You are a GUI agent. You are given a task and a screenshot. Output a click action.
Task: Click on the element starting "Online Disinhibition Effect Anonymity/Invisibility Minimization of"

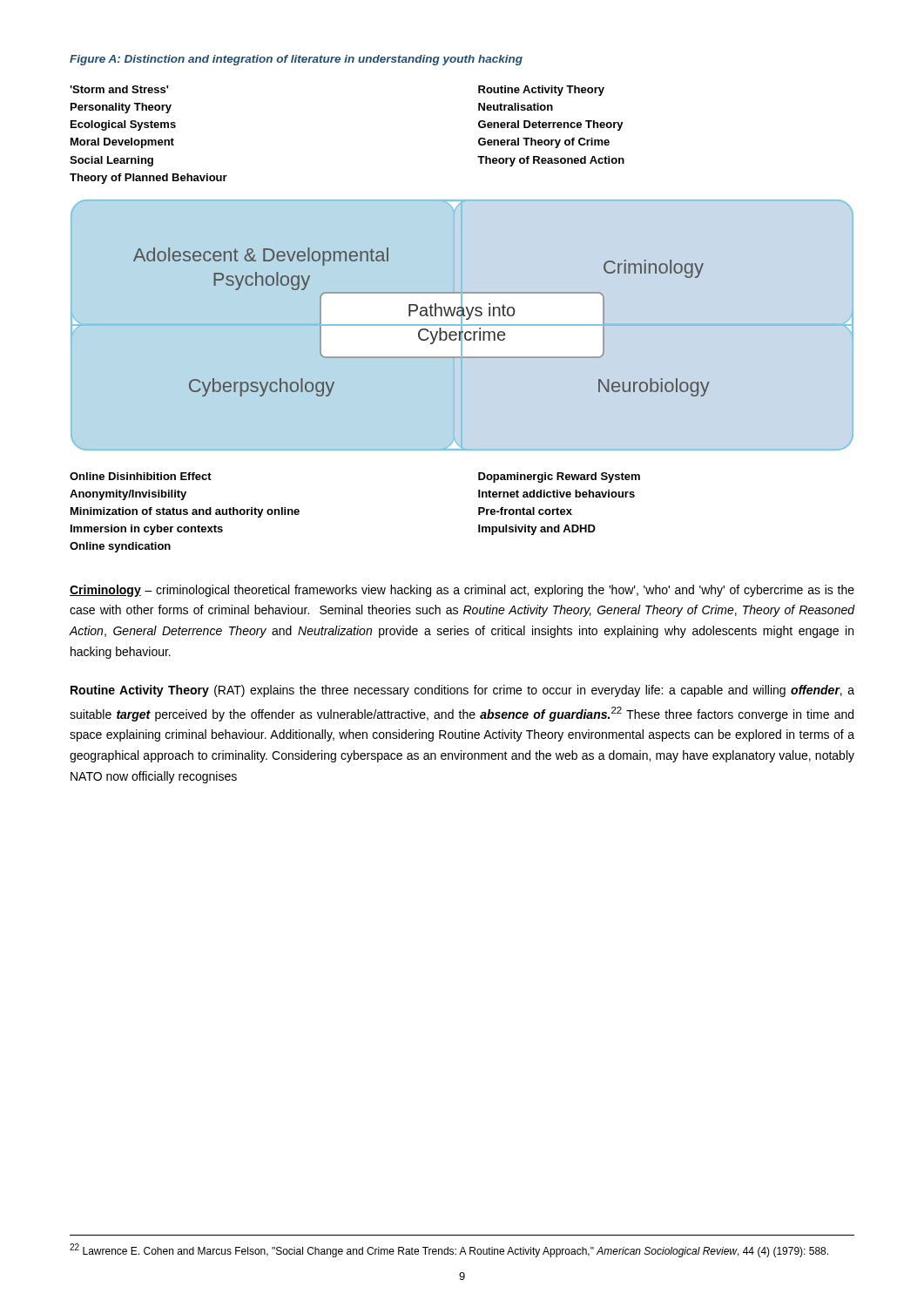[185, 511]
